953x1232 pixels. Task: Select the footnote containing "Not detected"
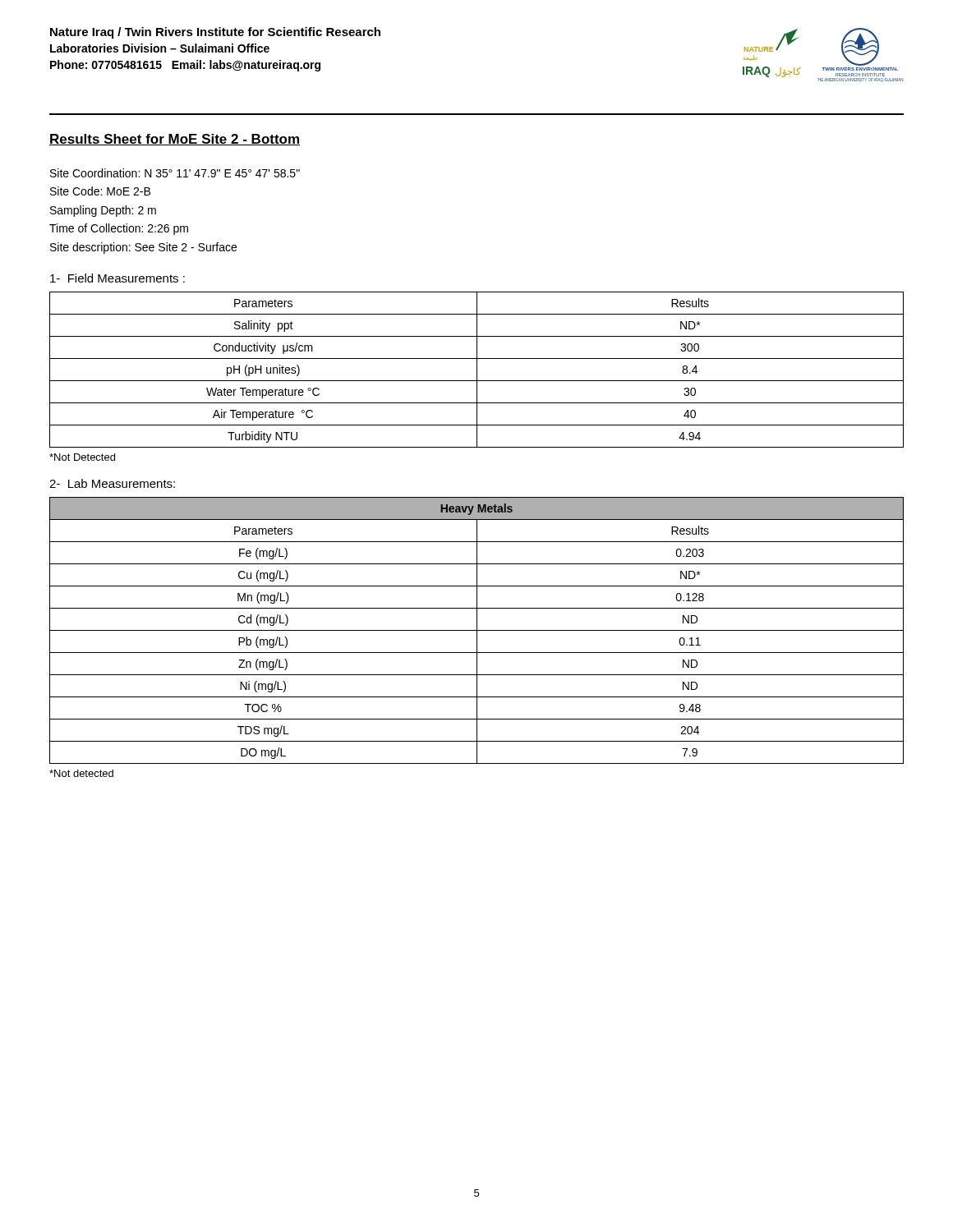(x=82, y=773)
